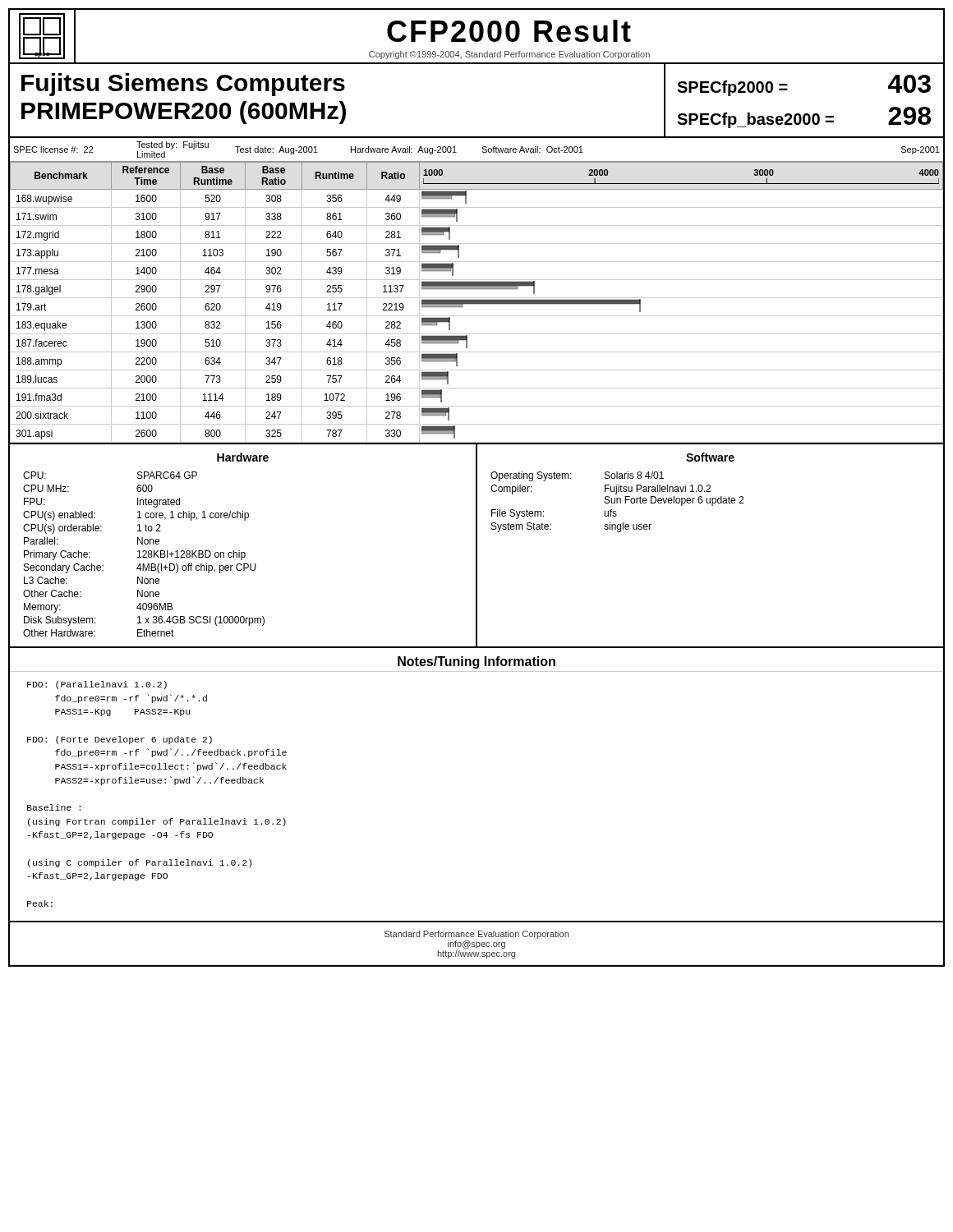Find the text block that says "FDO: (Parallelnavi 1.0.2) fdo_pre0=rm -rf `pwd`/*.*.d"
953x1232 pixels.
pos(97,685)
